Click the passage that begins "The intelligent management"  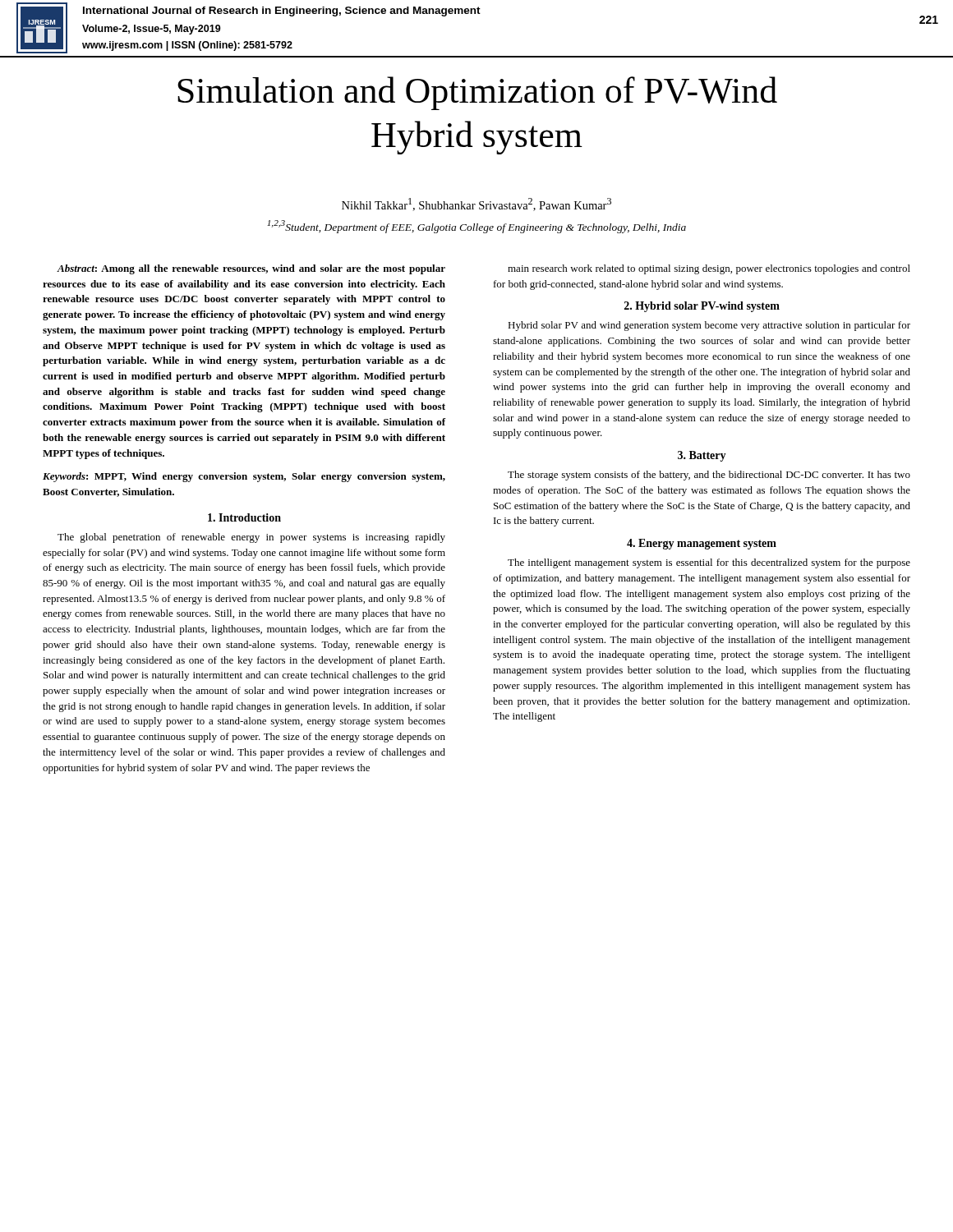[702, 640]
